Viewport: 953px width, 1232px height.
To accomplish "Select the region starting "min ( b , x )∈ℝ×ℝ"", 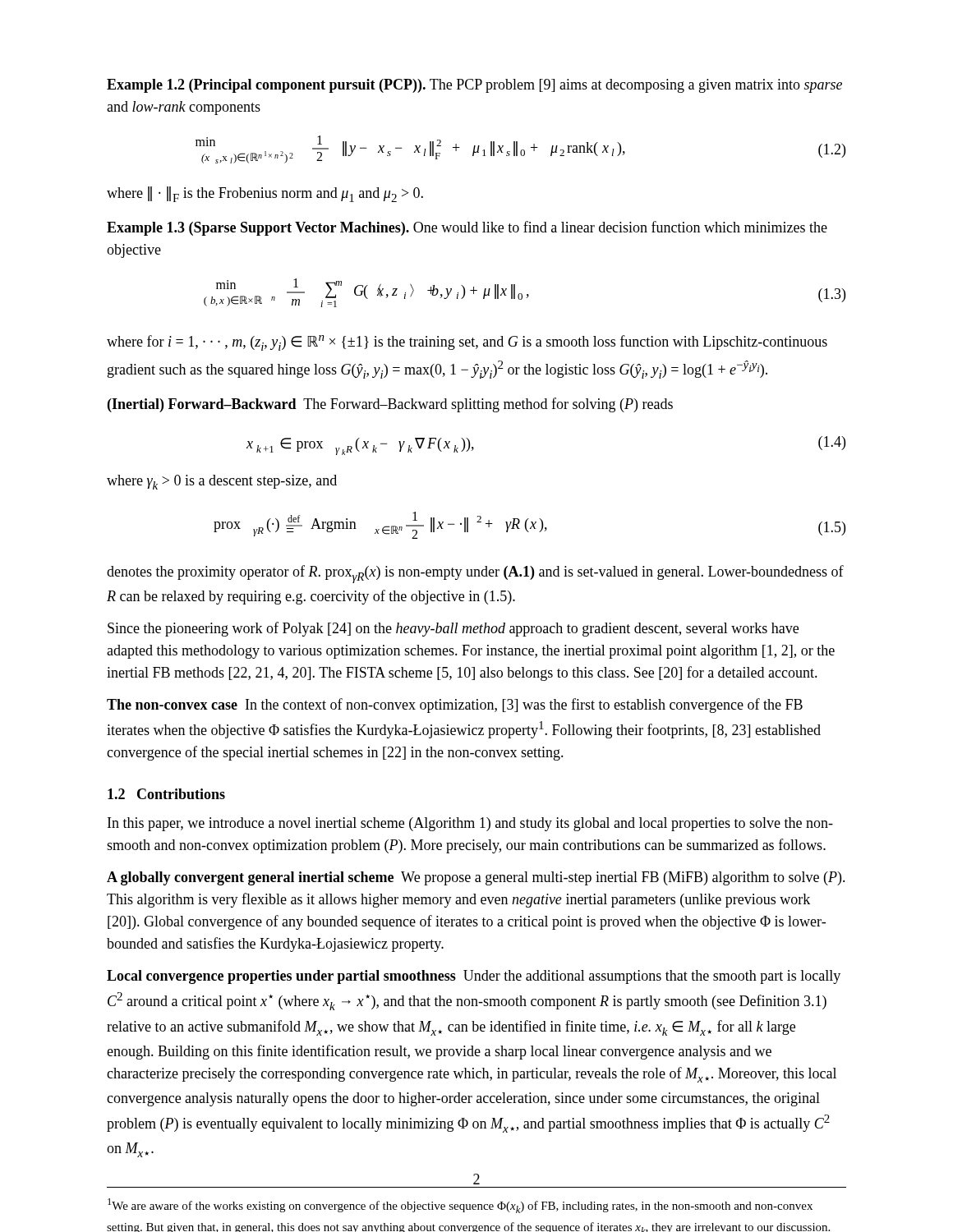I will [x=518, y=294].
